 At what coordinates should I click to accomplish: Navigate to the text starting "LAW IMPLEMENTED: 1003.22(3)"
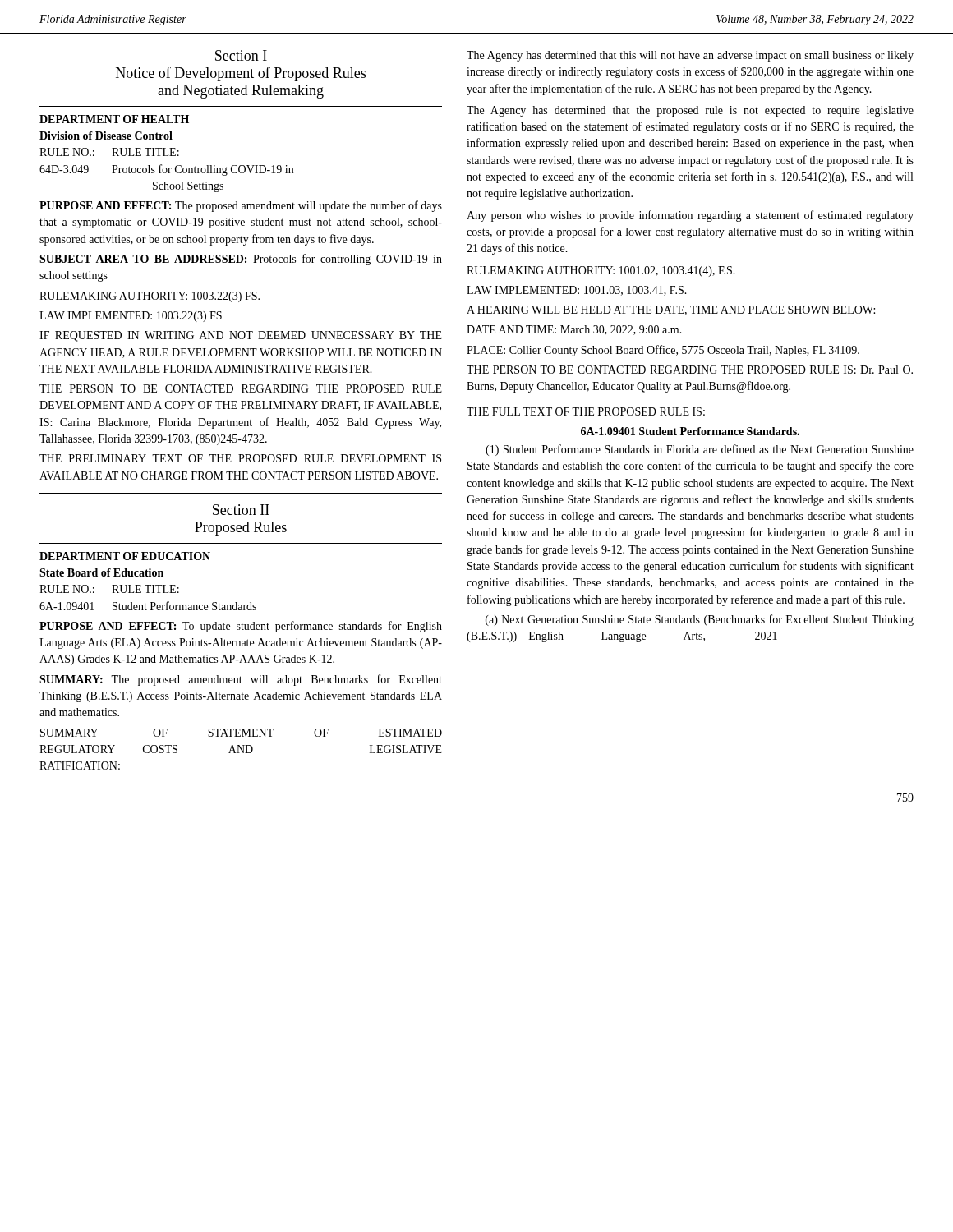pyautogui.click(x=131, y=316)
